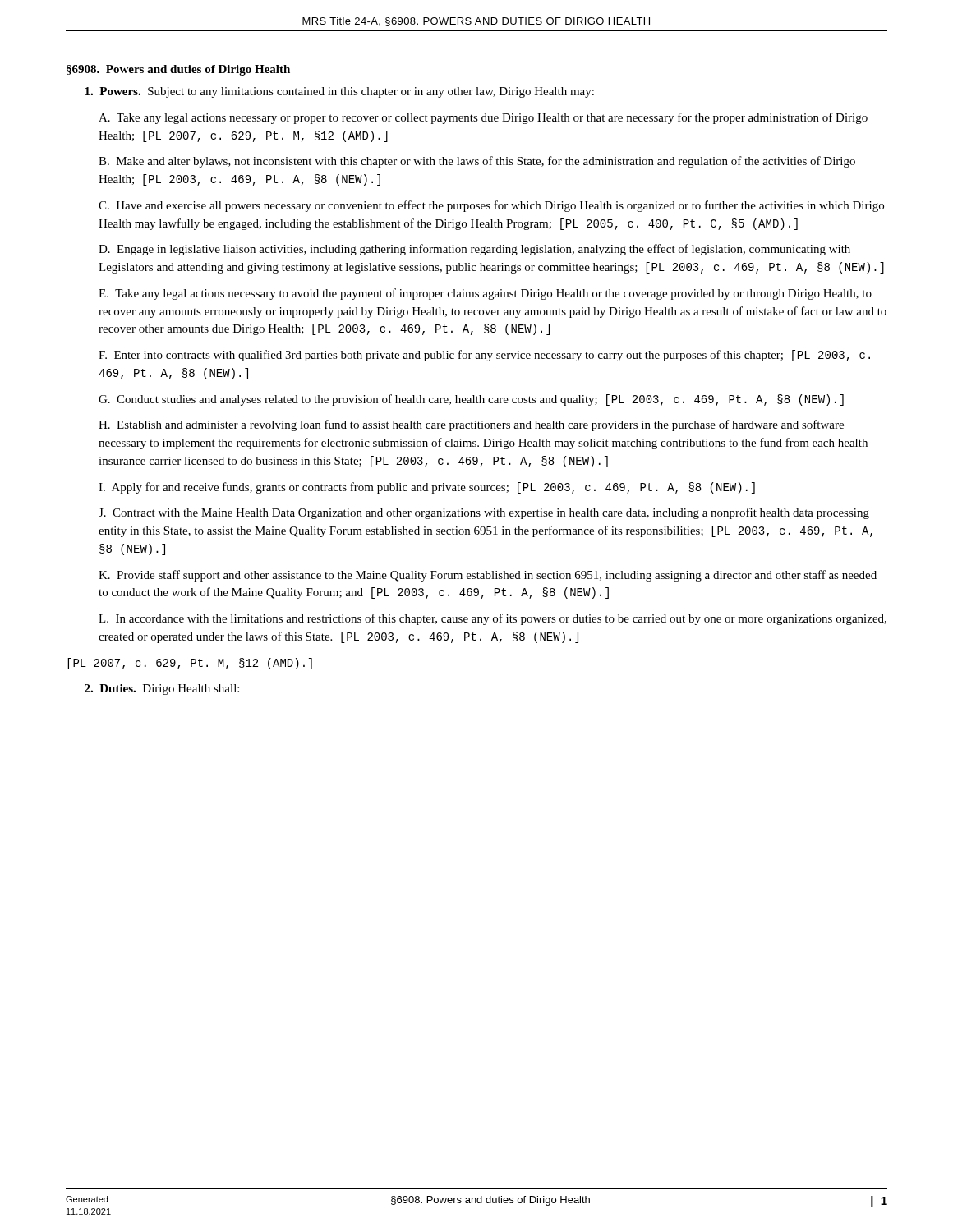Click on the list item that reads "H. Establish and administer a revolving loan fund"
Image resolution: width=953 pixels, height=1232 pixels.
click(483, 443)
